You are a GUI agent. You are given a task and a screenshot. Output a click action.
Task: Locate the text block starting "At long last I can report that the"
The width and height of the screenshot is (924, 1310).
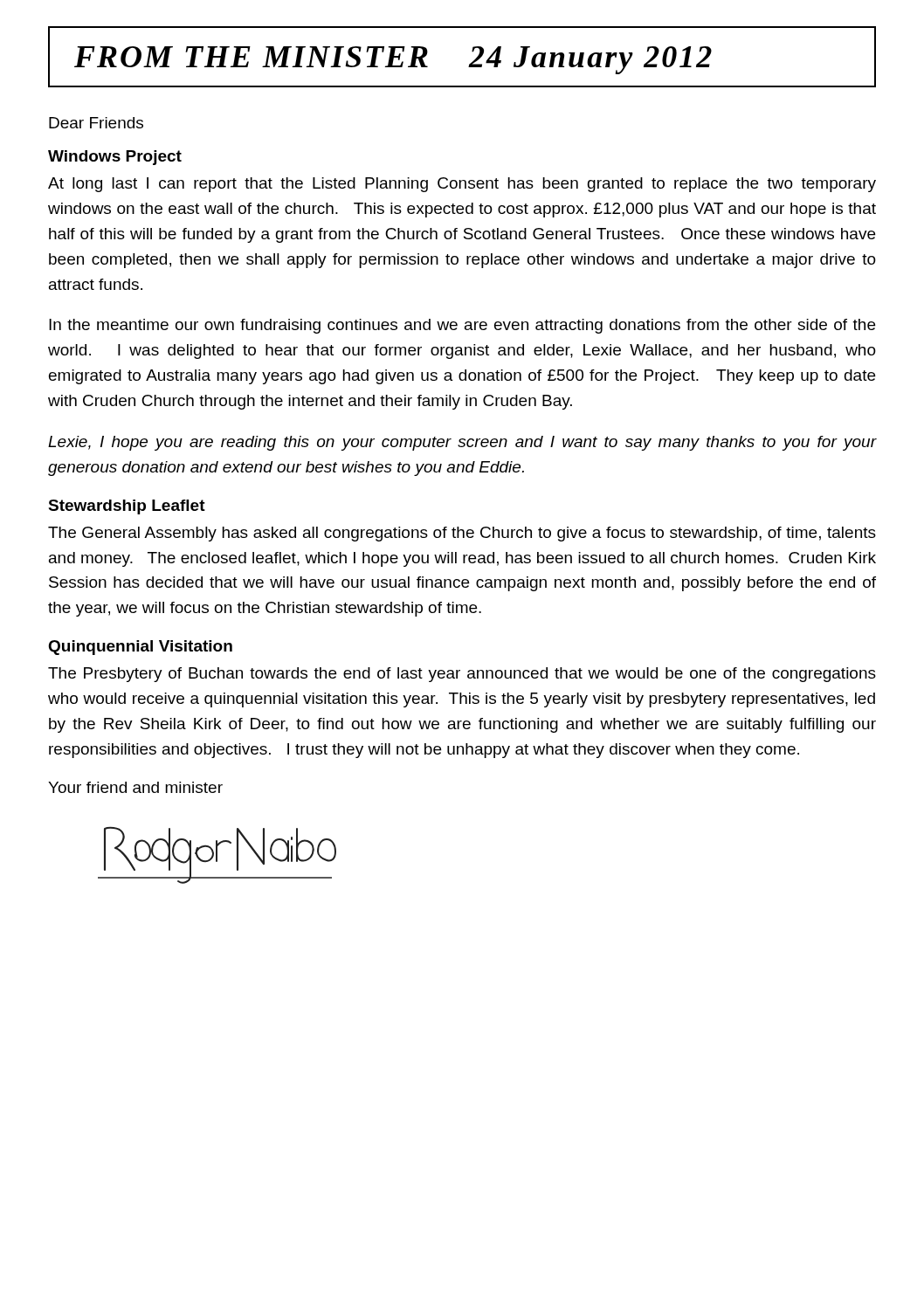462,233
